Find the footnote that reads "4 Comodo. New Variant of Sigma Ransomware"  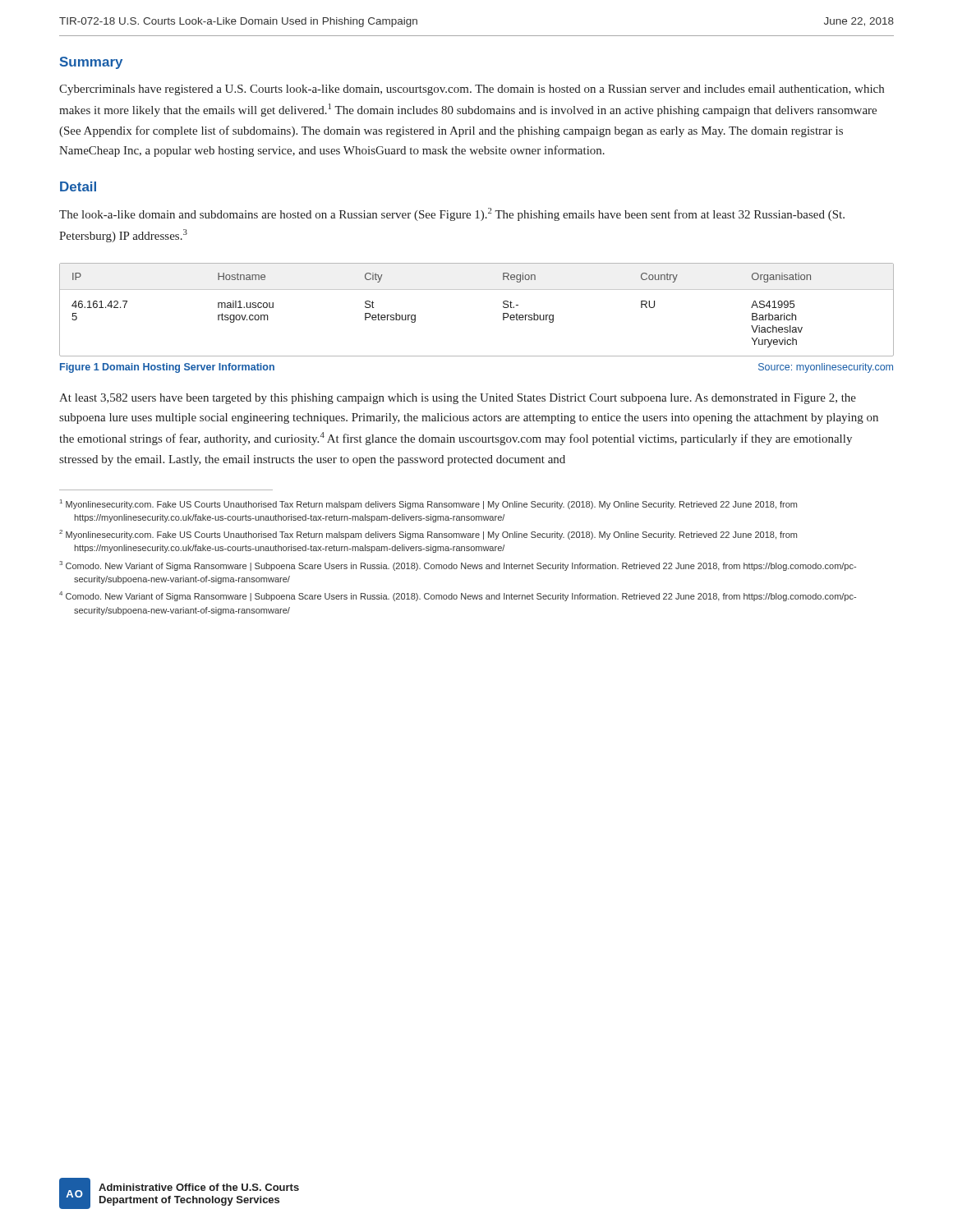(x=458, y=603)
